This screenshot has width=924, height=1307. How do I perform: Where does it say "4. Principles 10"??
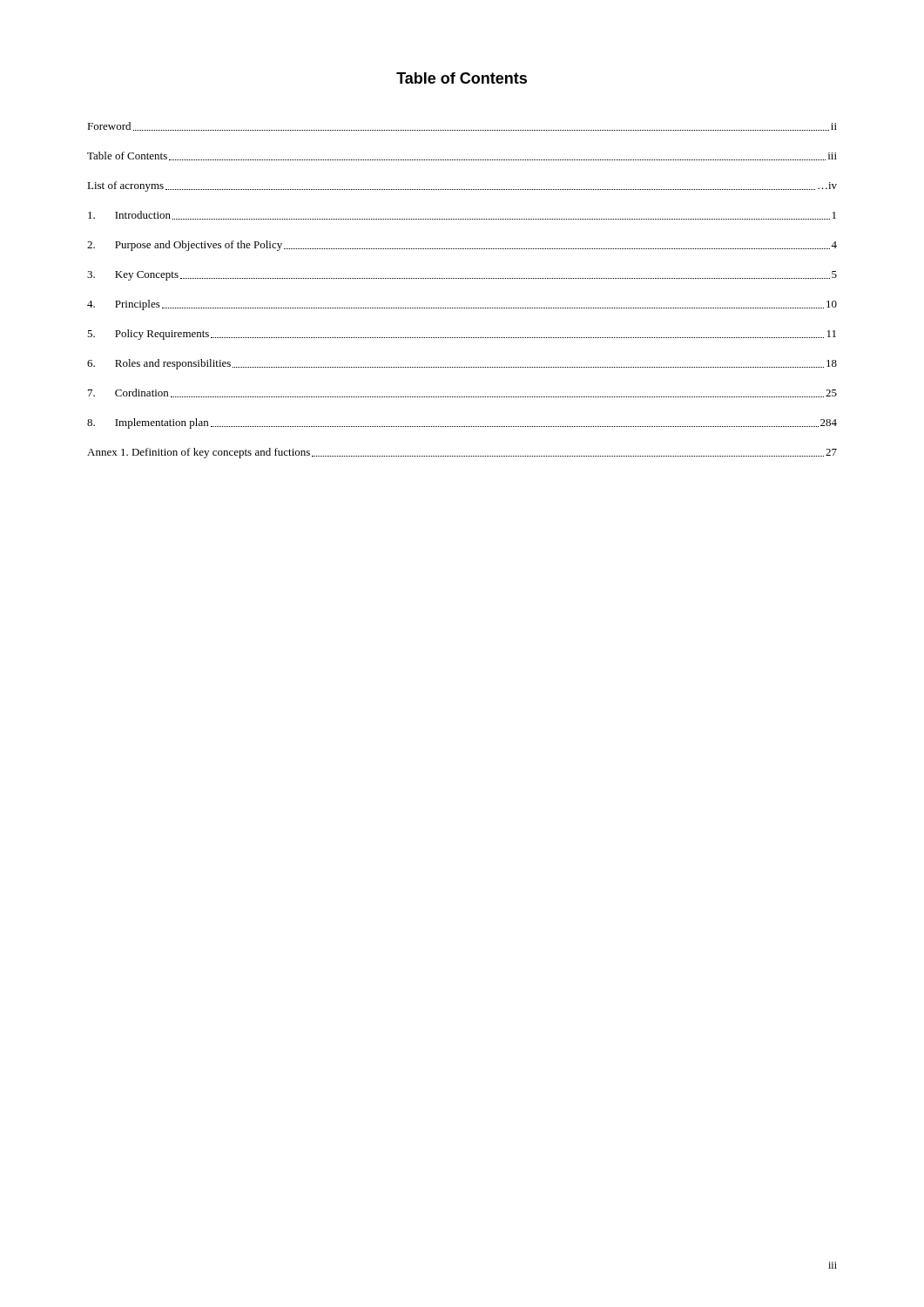coord(462,304)
